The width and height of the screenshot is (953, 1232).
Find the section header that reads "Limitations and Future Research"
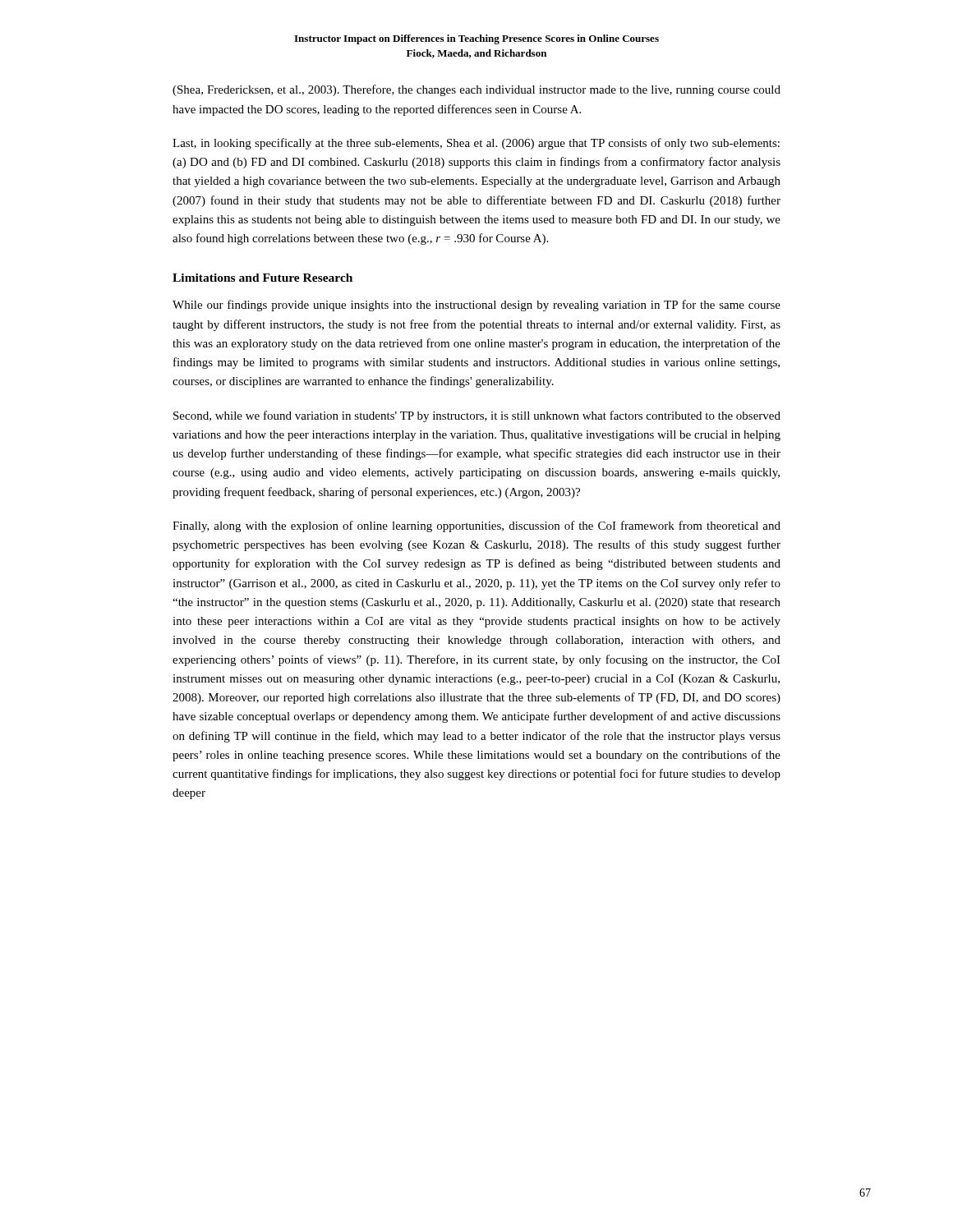[x=263, y=278]
